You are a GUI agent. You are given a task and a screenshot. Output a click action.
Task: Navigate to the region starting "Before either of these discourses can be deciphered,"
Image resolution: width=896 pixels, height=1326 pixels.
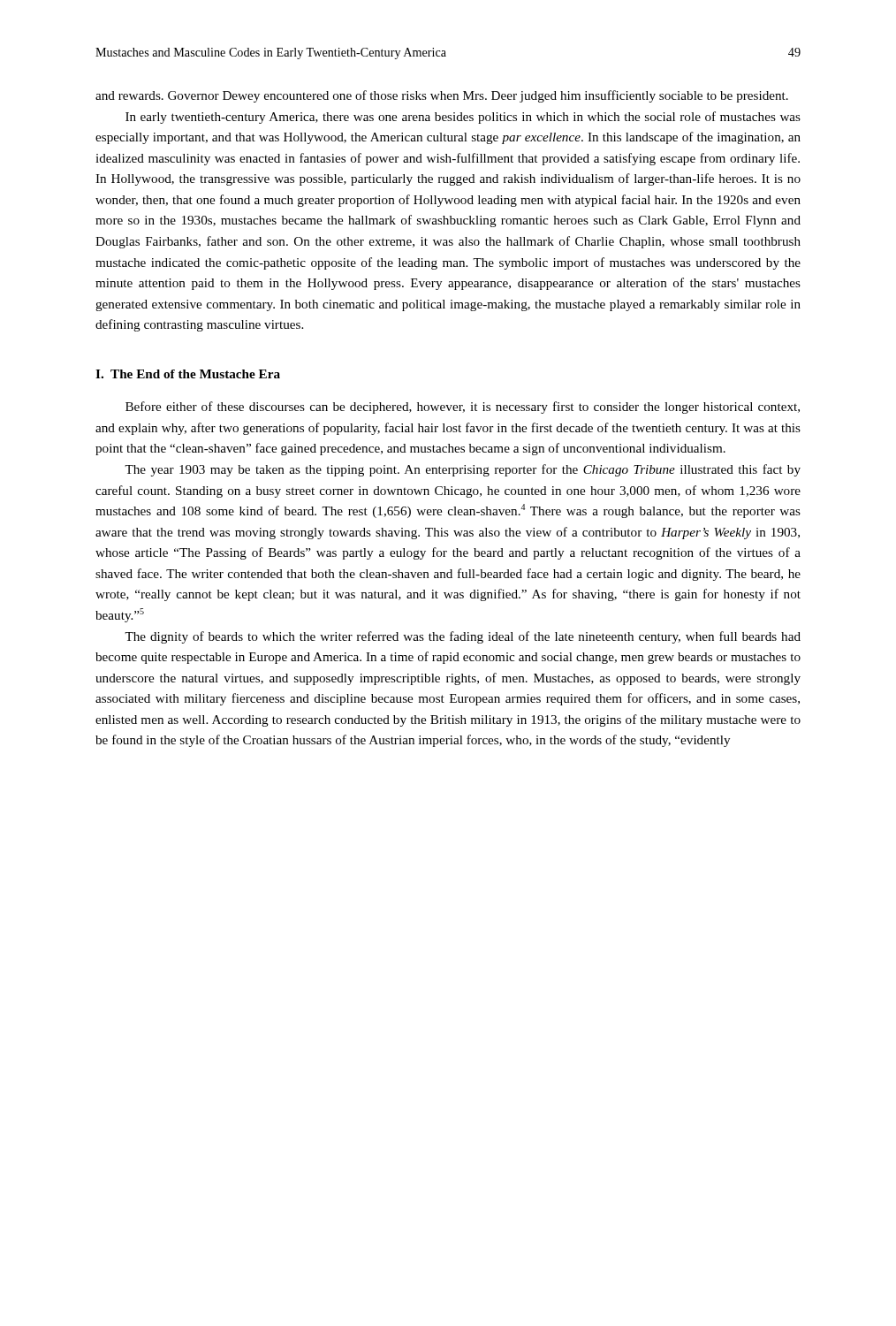pos(448,573)
